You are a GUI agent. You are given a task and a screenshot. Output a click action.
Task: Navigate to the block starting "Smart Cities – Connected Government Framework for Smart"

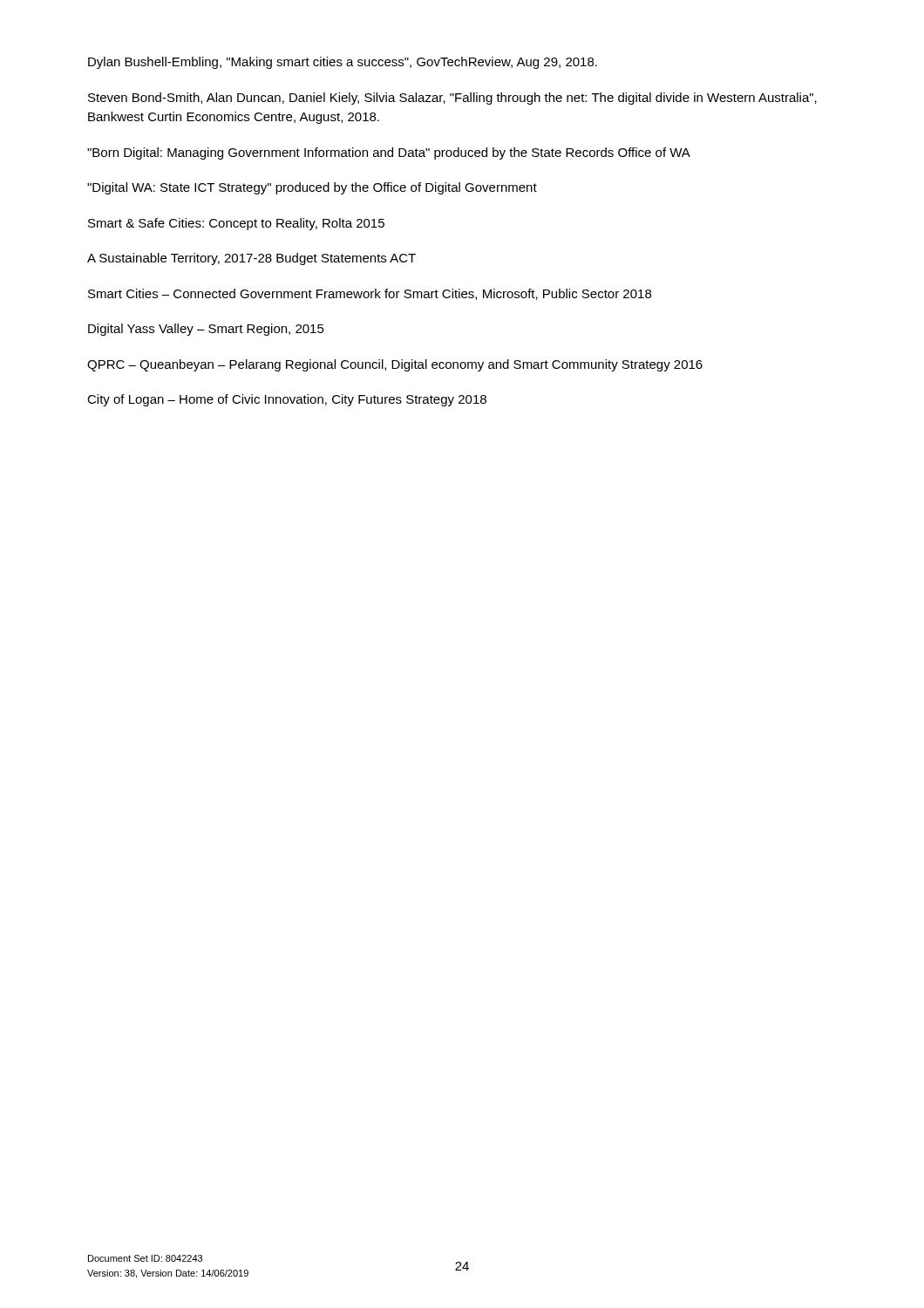(x=369, y=293)
